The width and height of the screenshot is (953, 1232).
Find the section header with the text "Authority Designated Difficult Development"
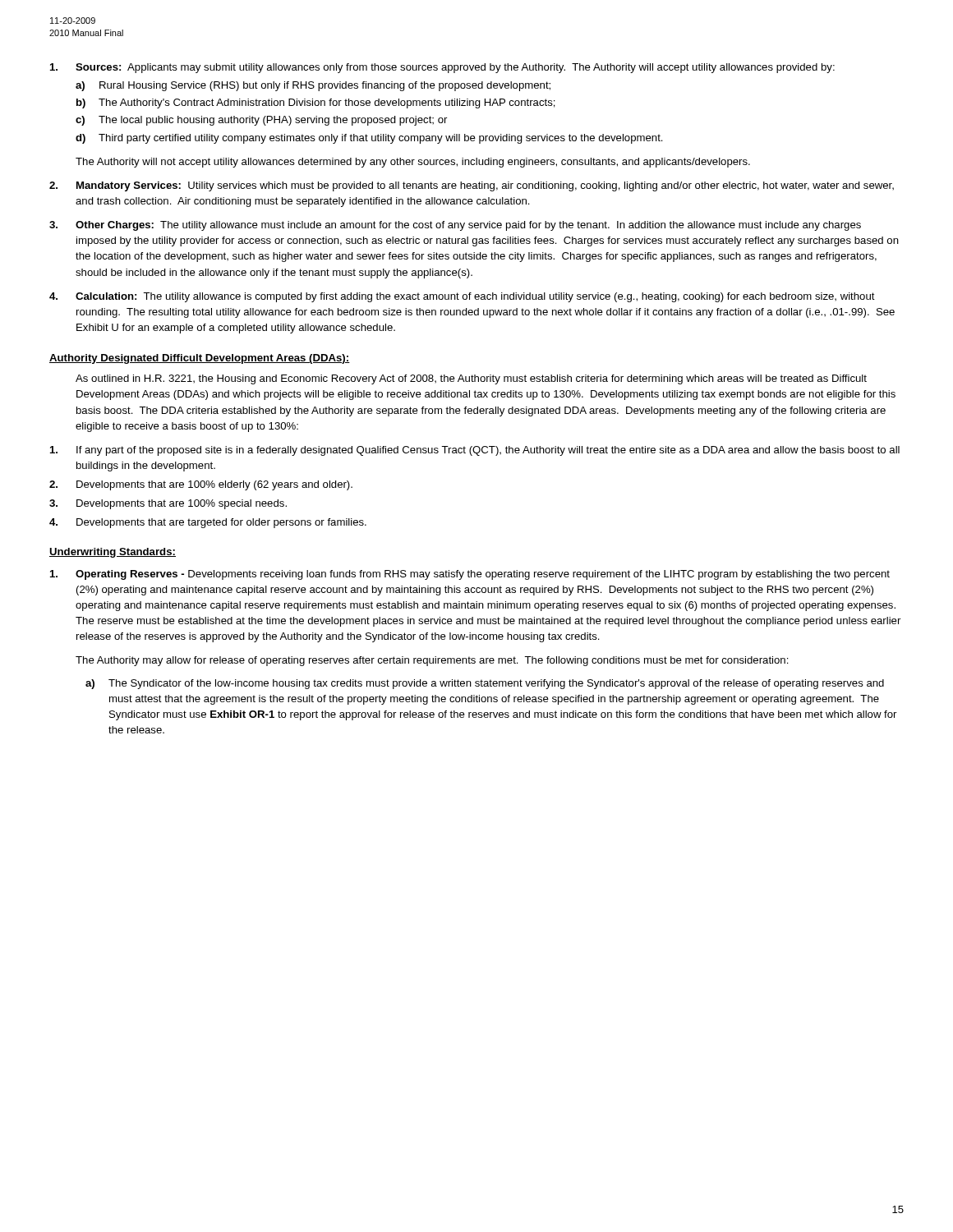pos(199,358)
